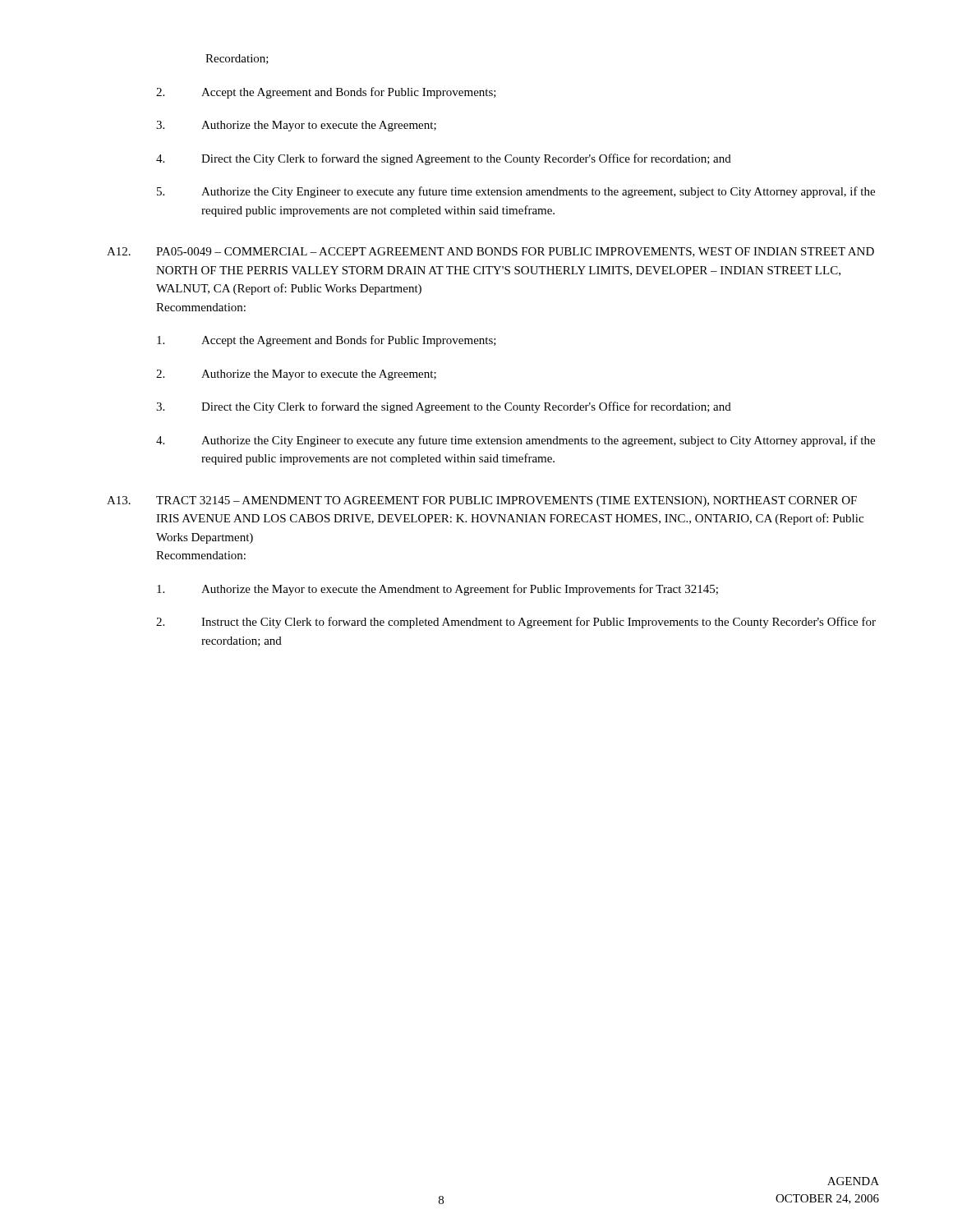Find the list item that reads "2. Accept the Agreement"
Screen dimensions: 1232x953
[x=493, y=92]
